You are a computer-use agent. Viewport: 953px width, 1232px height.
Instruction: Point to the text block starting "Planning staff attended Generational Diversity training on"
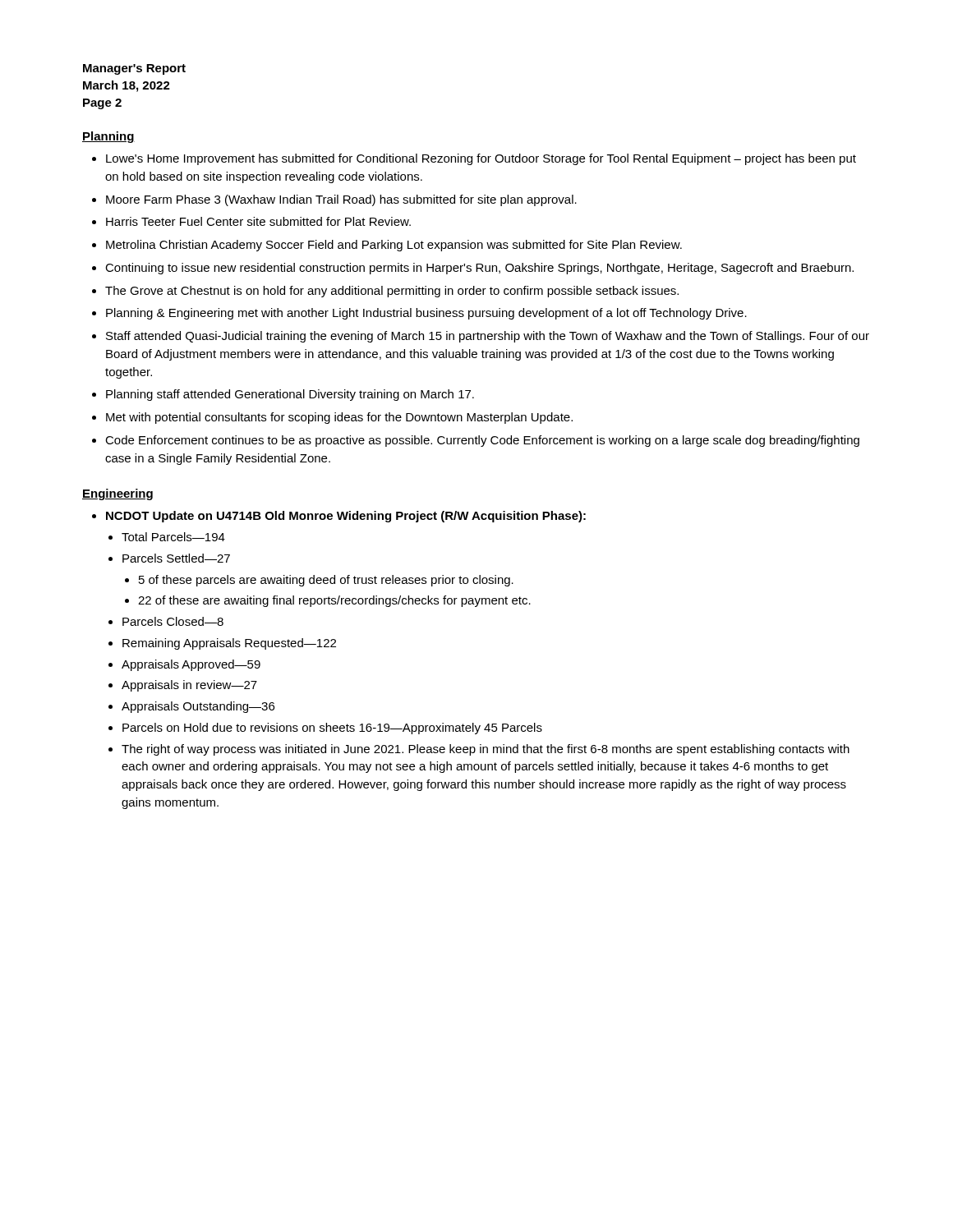[x=290, y=394]
